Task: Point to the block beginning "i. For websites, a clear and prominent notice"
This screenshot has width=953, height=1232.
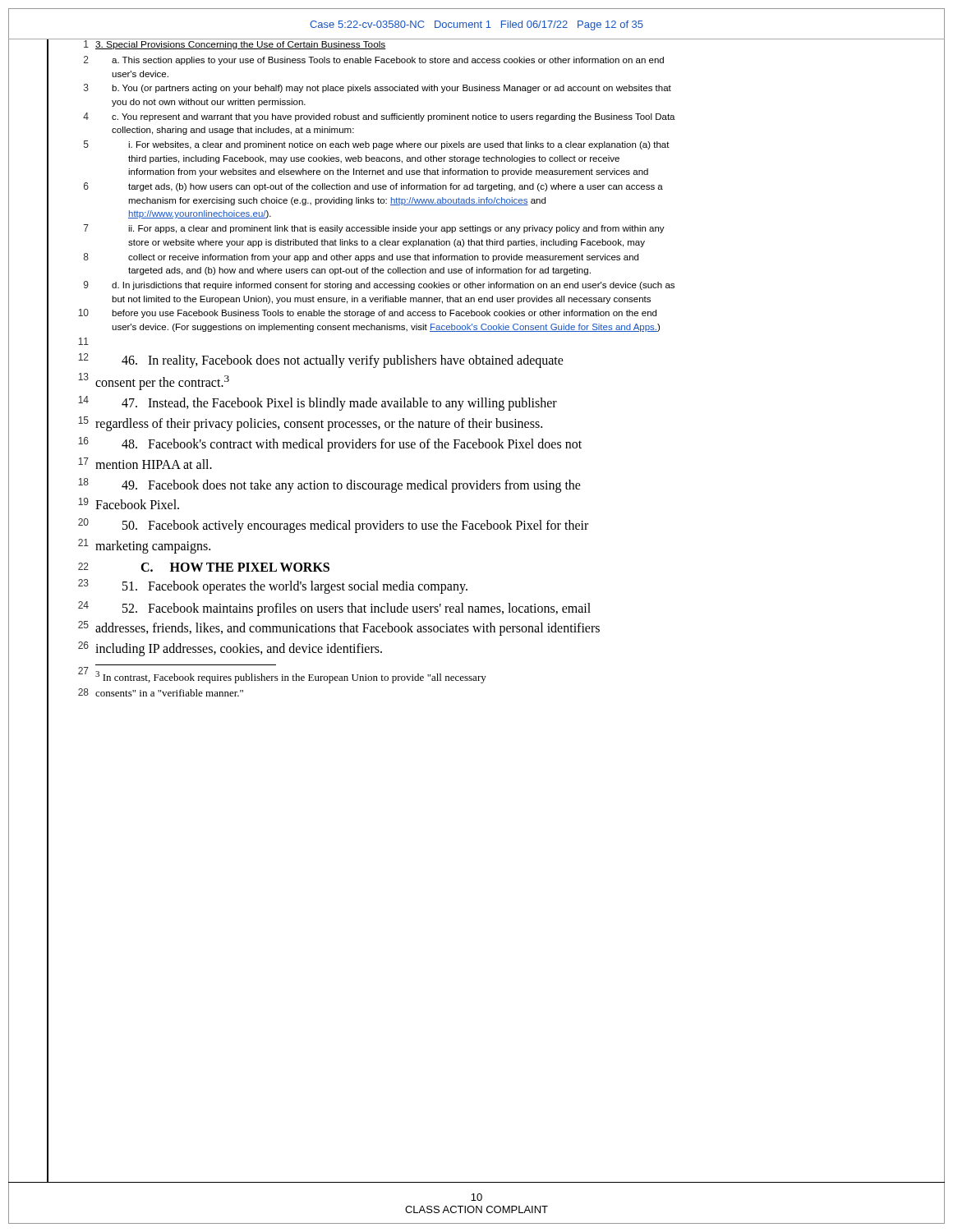Action: click(x=399, y=158)
